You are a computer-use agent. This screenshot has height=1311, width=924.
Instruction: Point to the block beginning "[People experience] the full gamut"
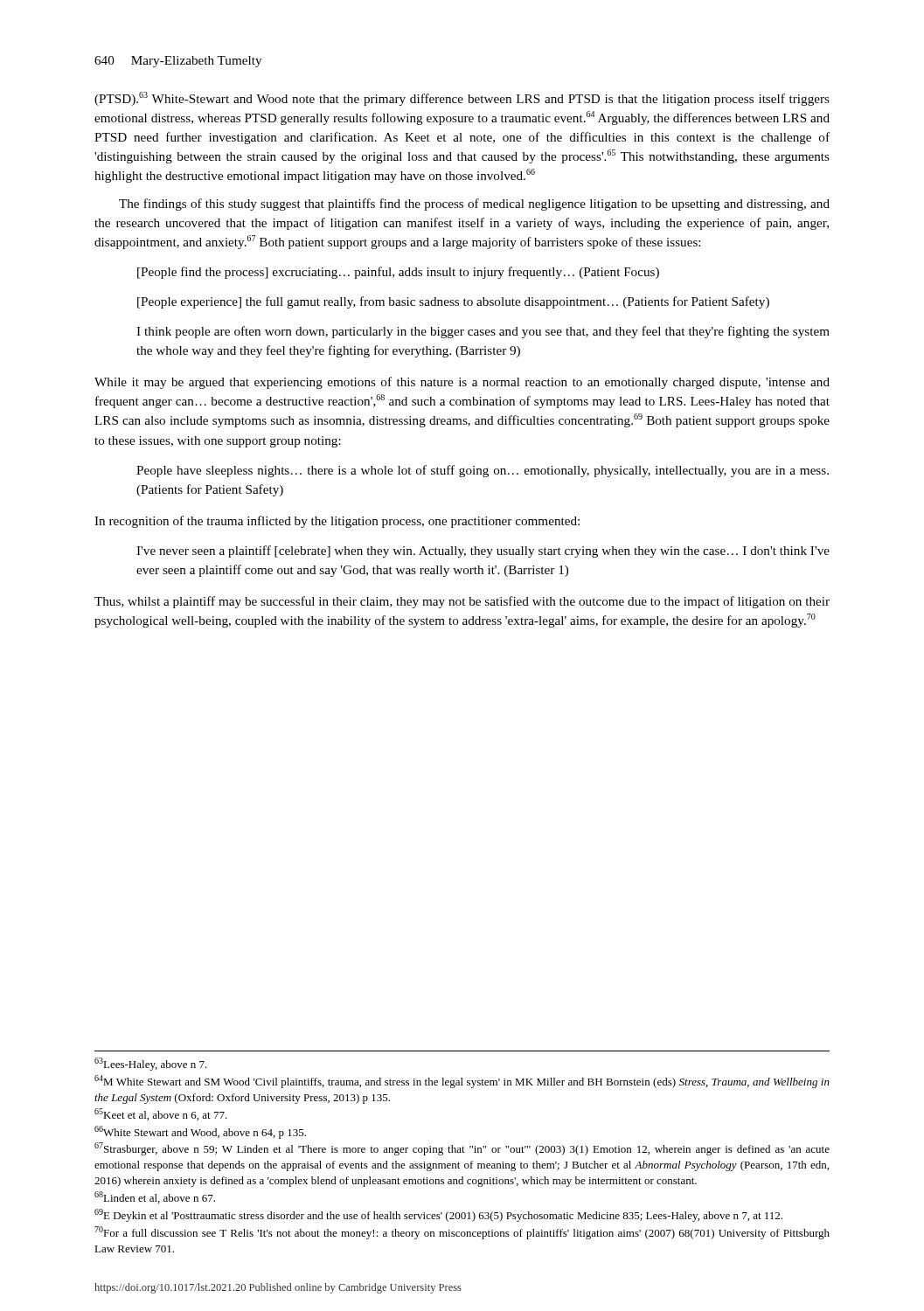coord(483,302)
